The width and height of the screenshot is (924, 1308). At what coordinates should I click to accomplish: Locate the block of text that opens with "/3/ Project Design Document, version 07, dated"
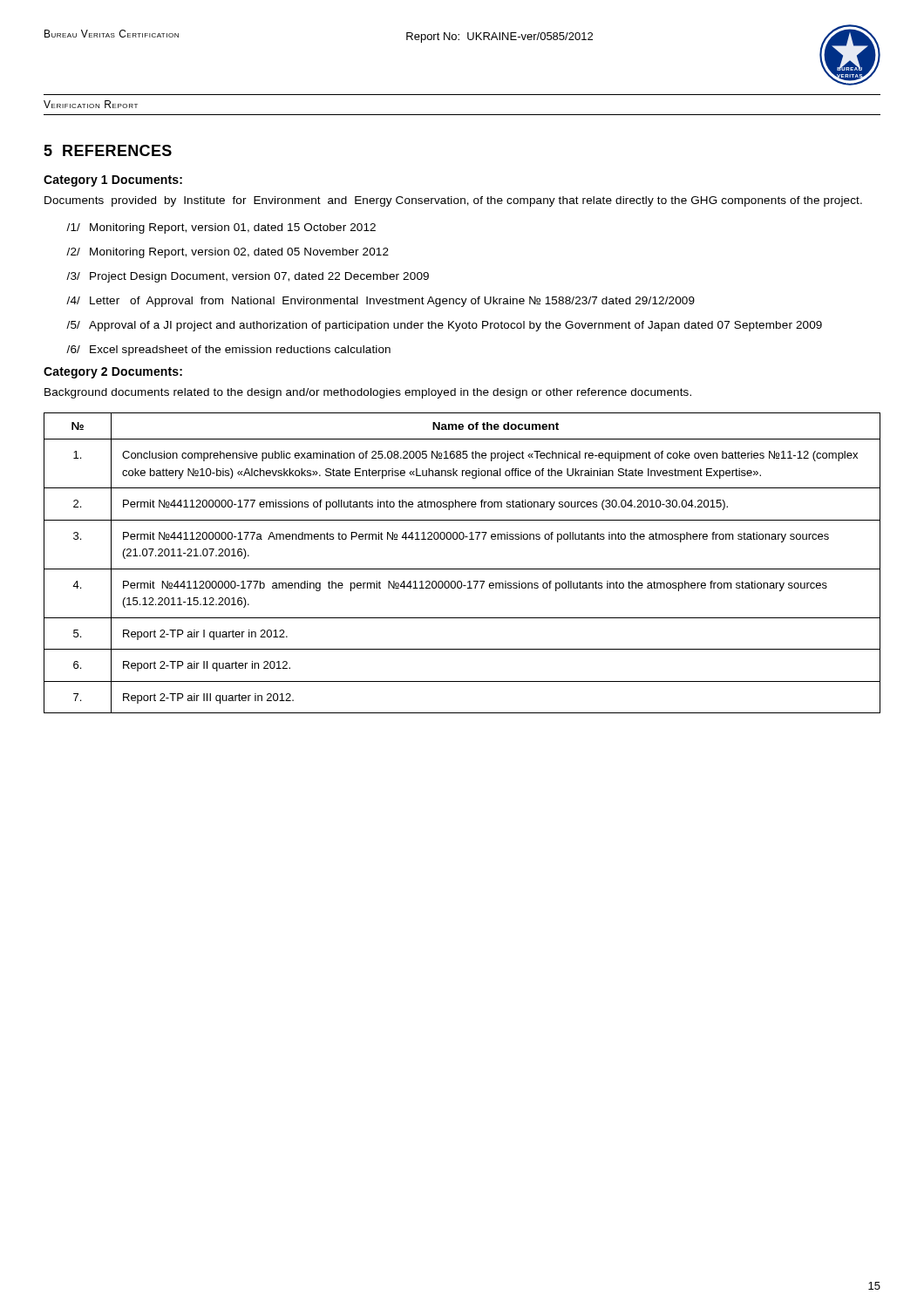pyautogui.click(x=248, y=277)
